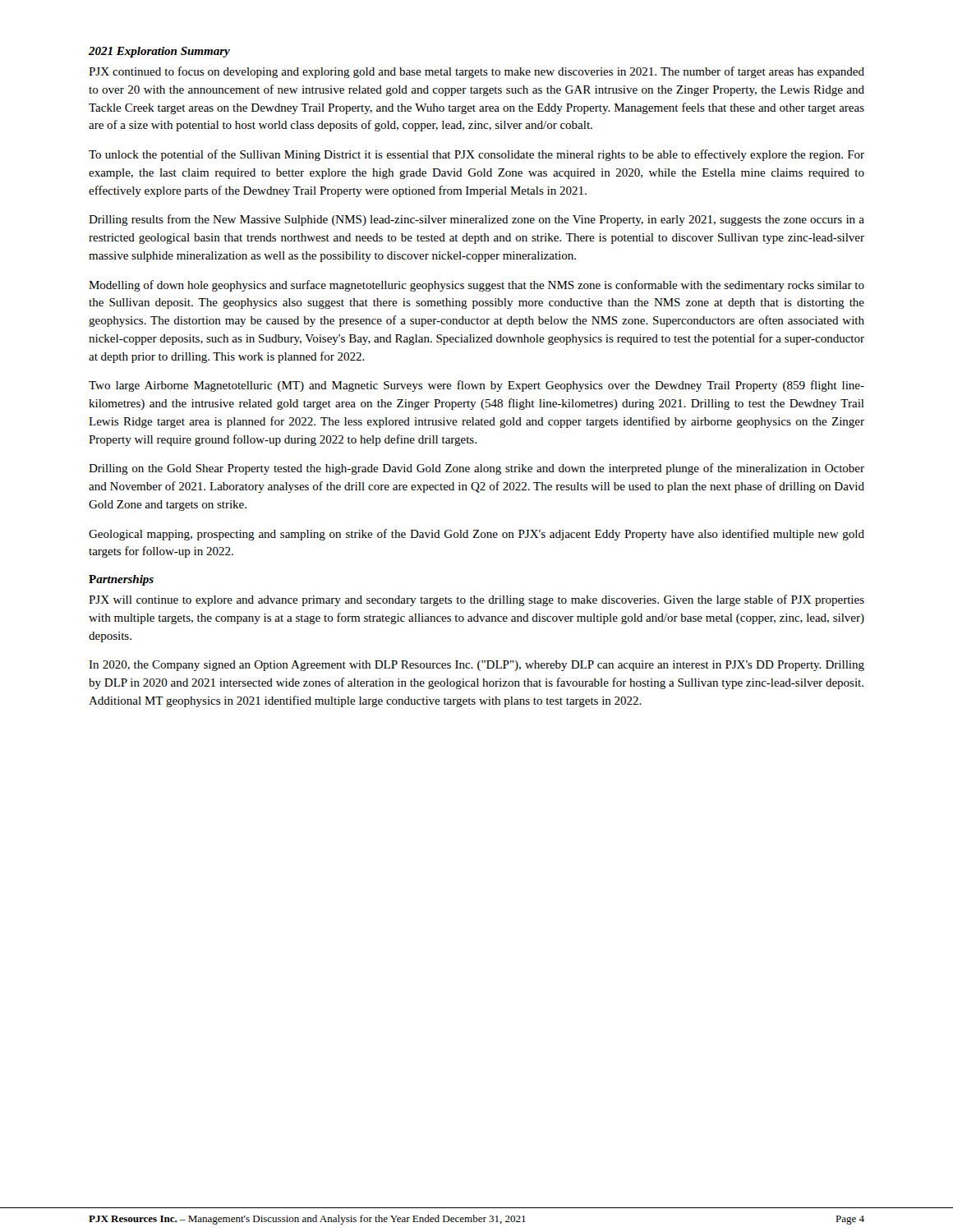Screen dimensions: 1232x953
Task: Point to the region starting "PJX continued to focus on"
Action: 476,98
